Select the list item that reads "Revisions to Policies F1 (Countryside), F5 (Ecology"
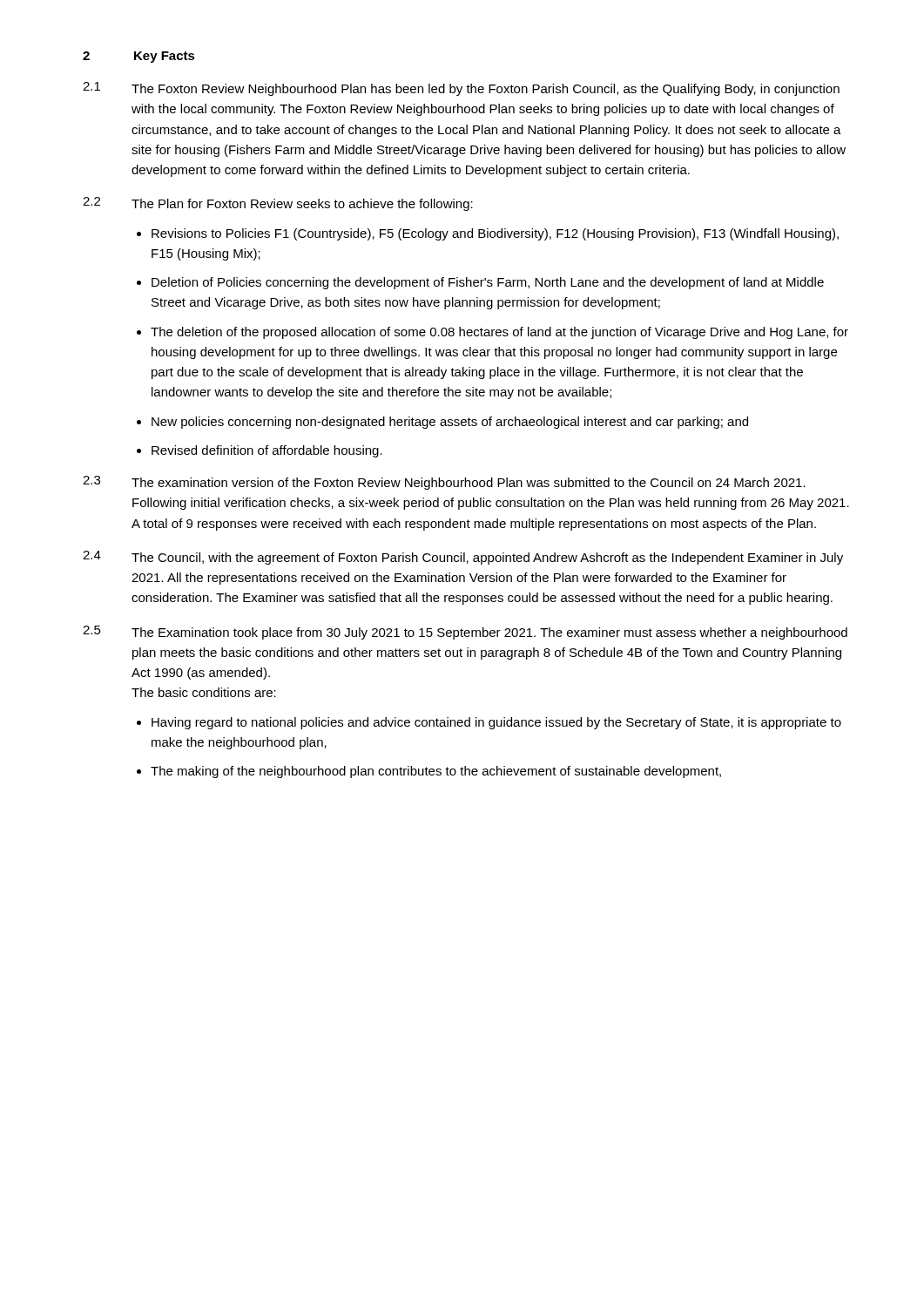Image resolution: width=924 pixels, height=1307 pixels. pos(495,243)
